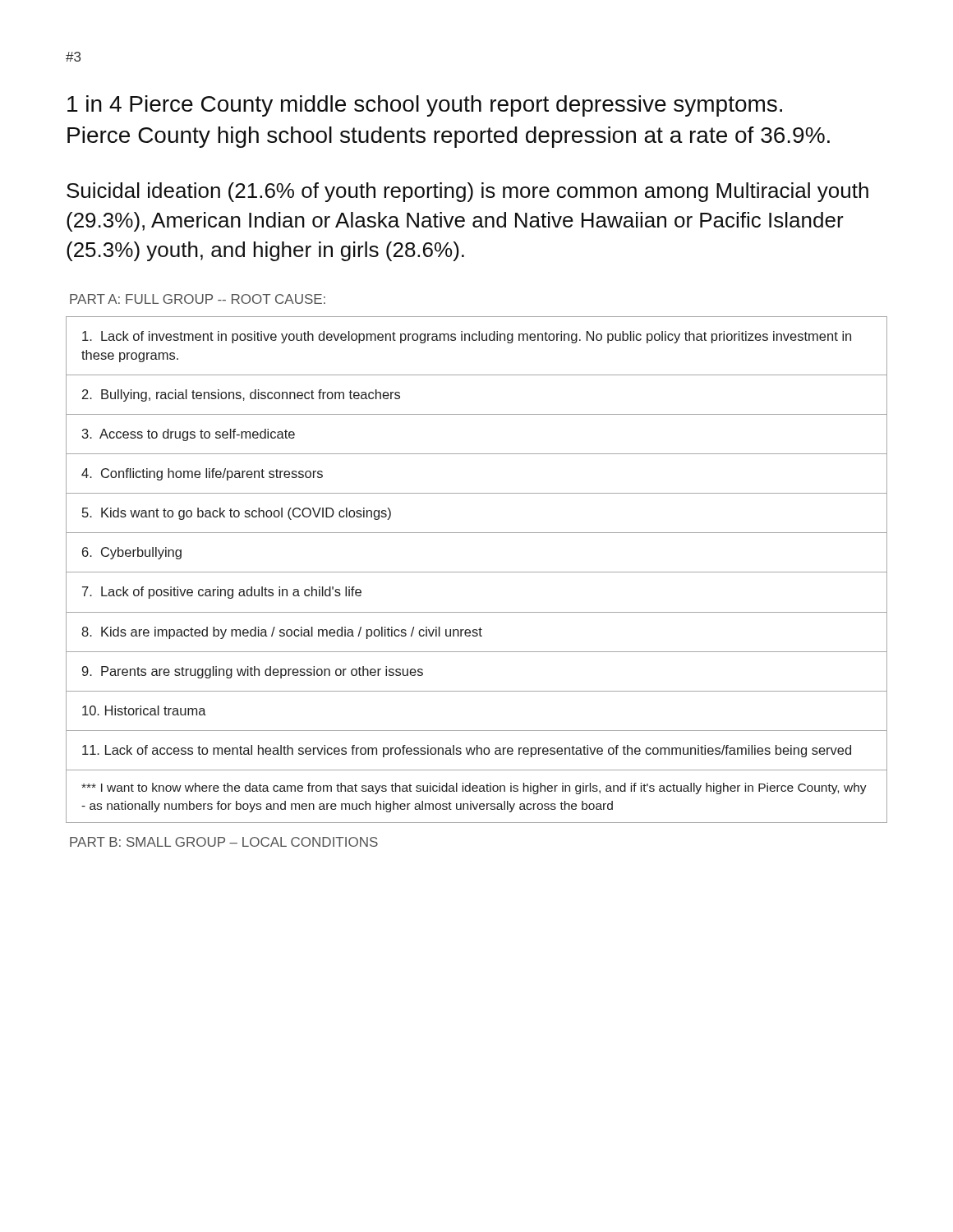Point to "PART A: FULL GROUP -- ROOT CAUSE:"
Image resolution: width=953 pixels, height=1232 pixels.
(198, 299)
